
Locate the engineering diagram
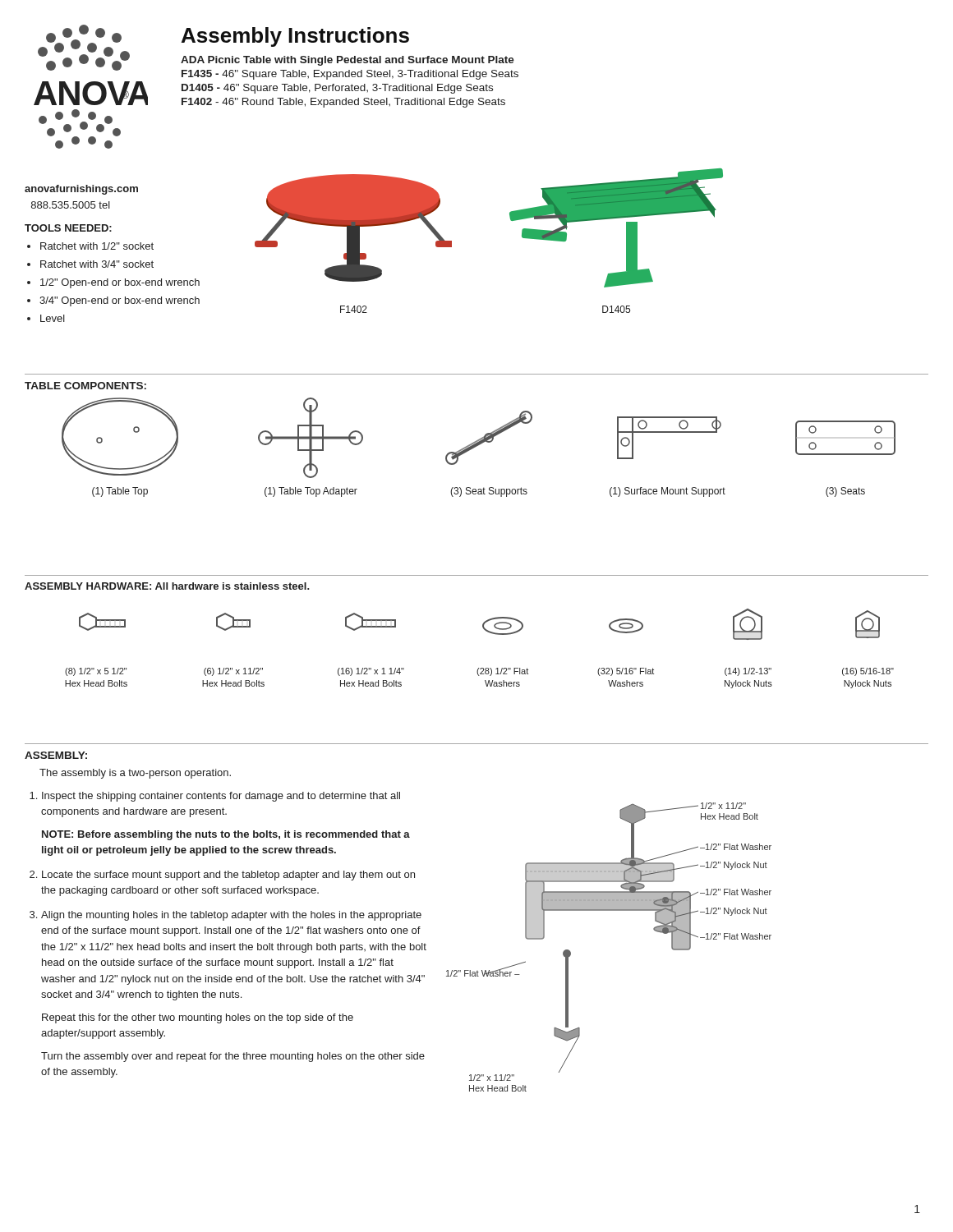point(620,947)
